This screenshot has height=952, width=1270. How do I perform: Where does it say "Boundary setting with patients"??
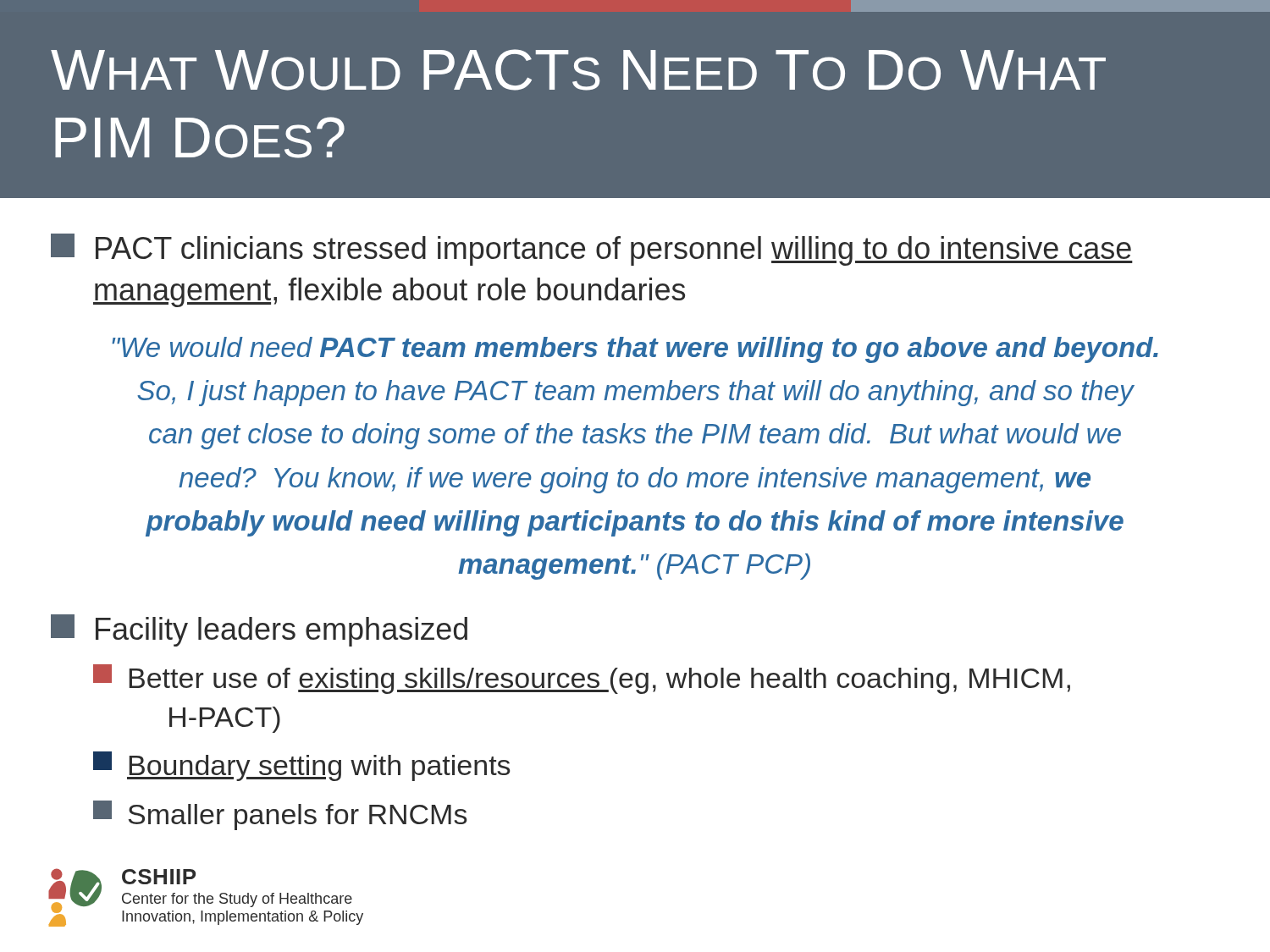pyautogui.click(x=302, y=766)
